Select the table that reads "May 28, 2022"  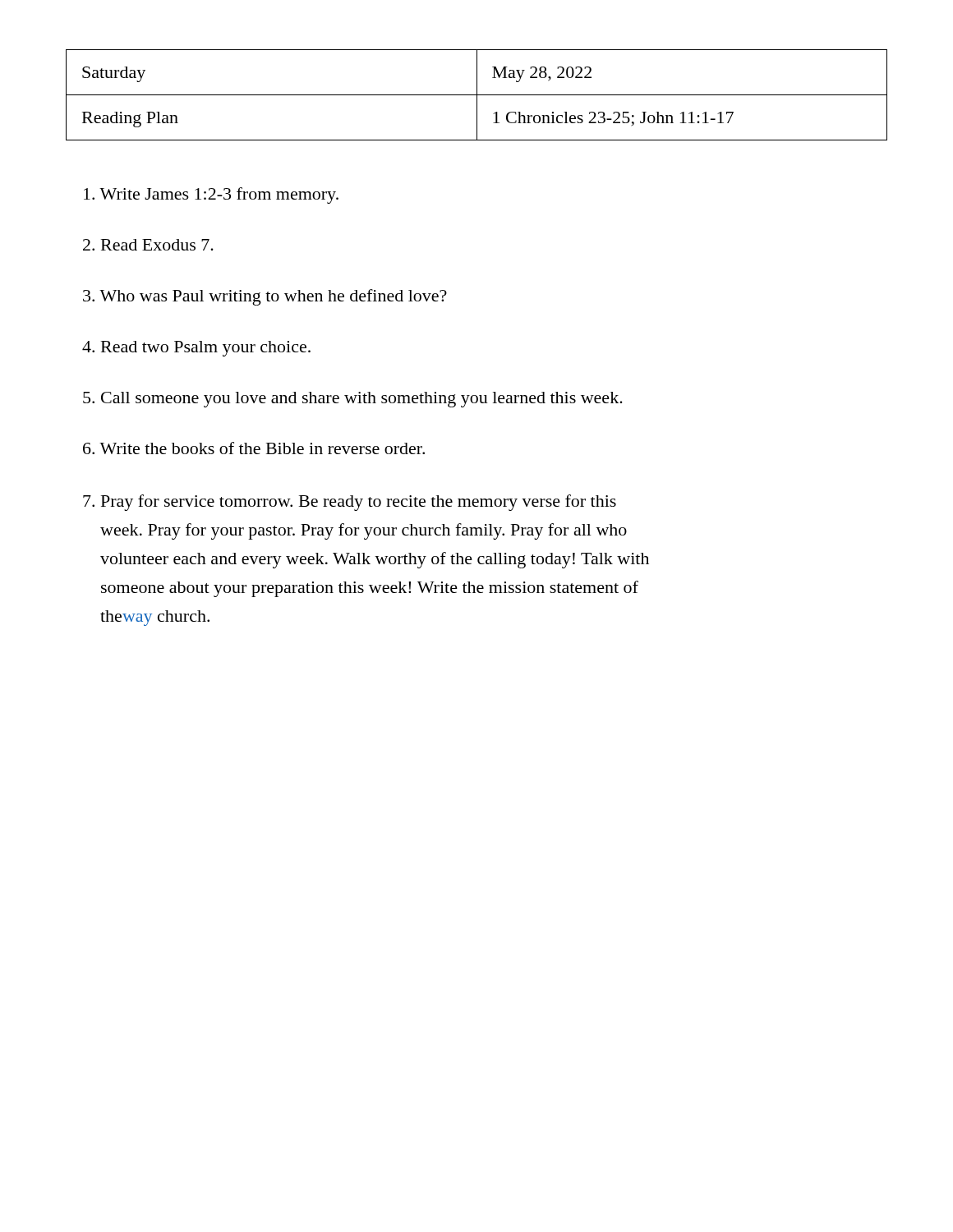[x=476, y=95]
